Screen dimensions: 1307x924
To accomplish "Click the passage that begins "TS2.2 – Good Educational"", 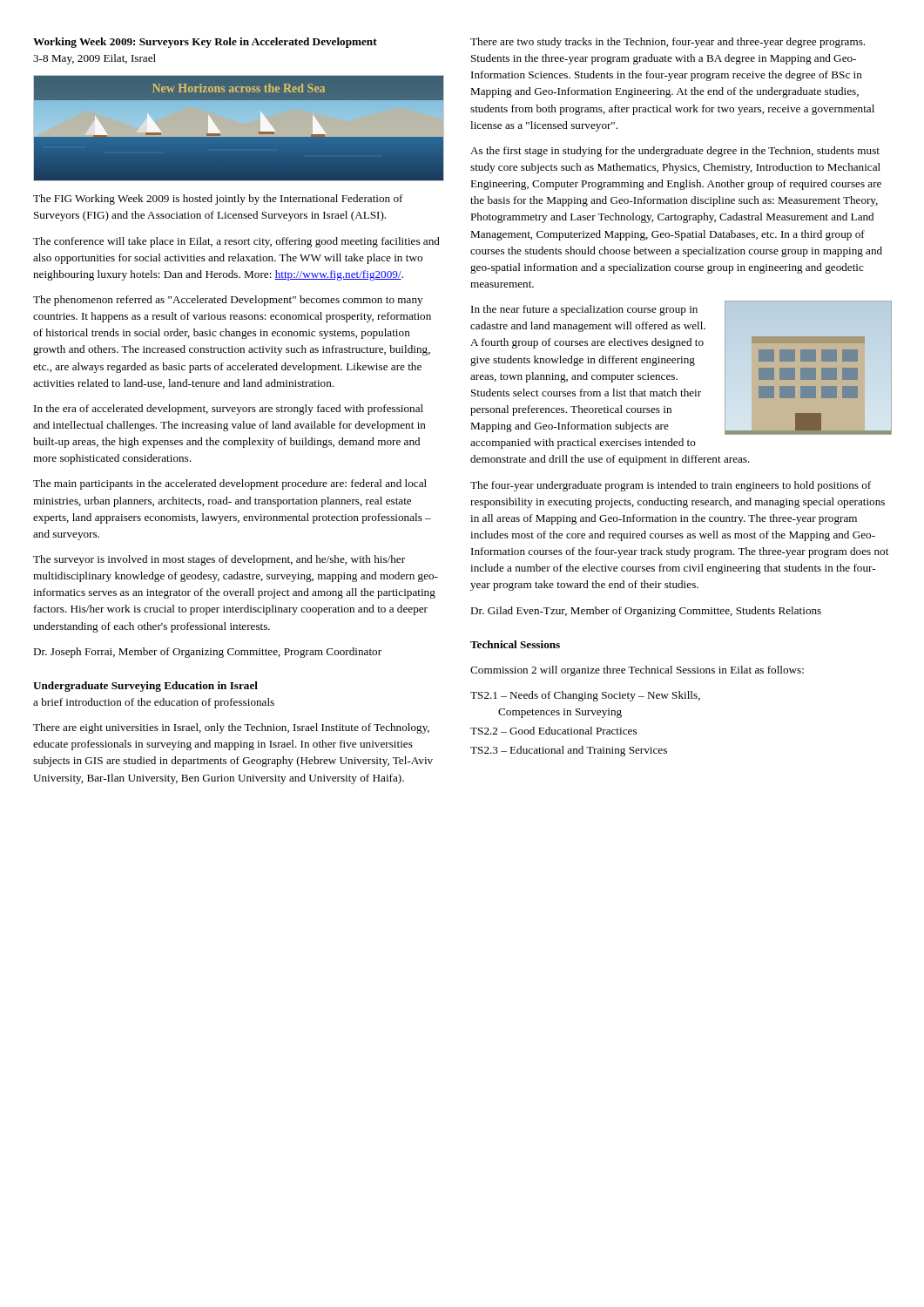I will [554, 731].
